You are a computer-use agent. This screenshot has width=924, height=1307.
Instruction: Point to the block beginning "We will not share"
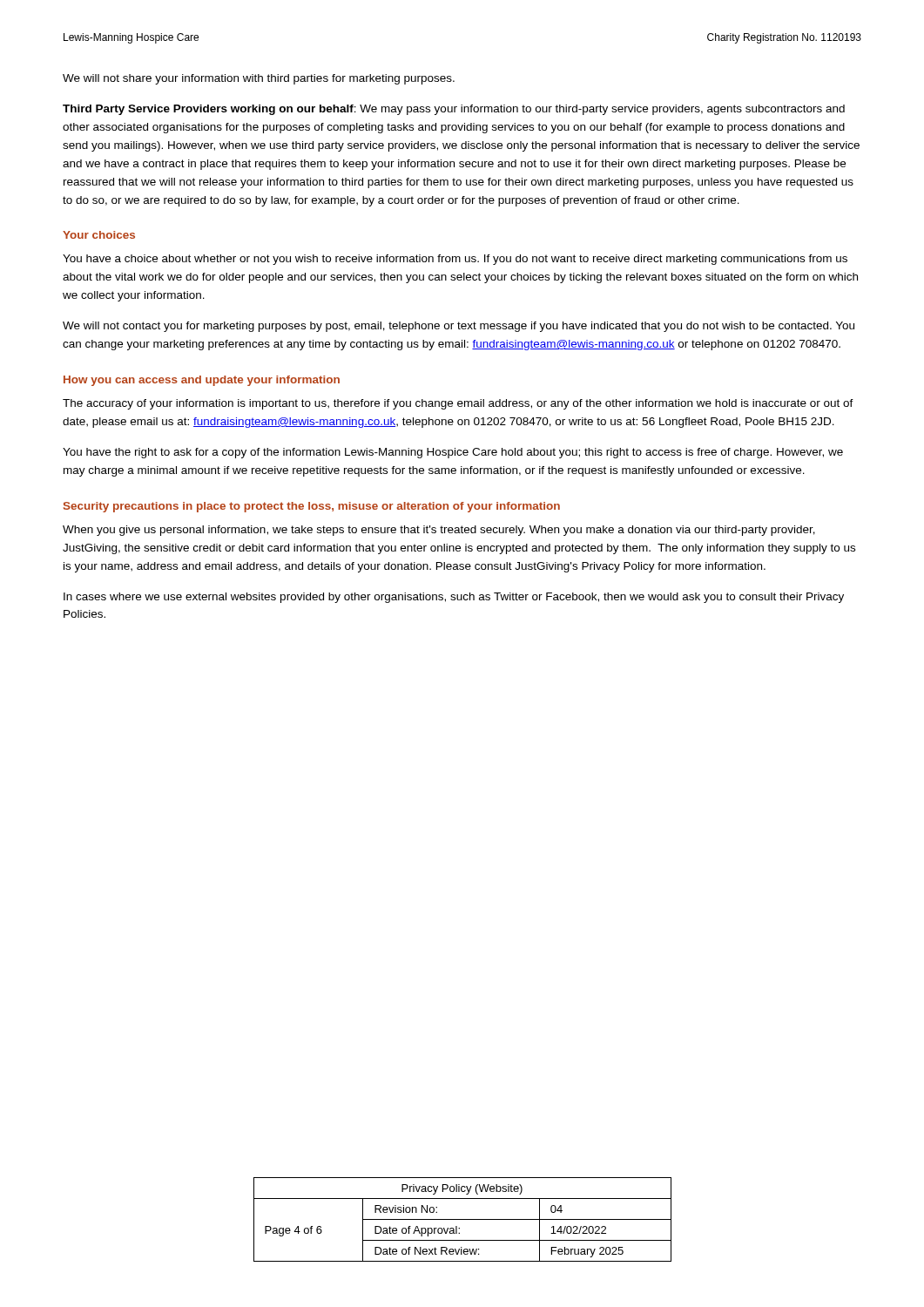tap(259, 78)
